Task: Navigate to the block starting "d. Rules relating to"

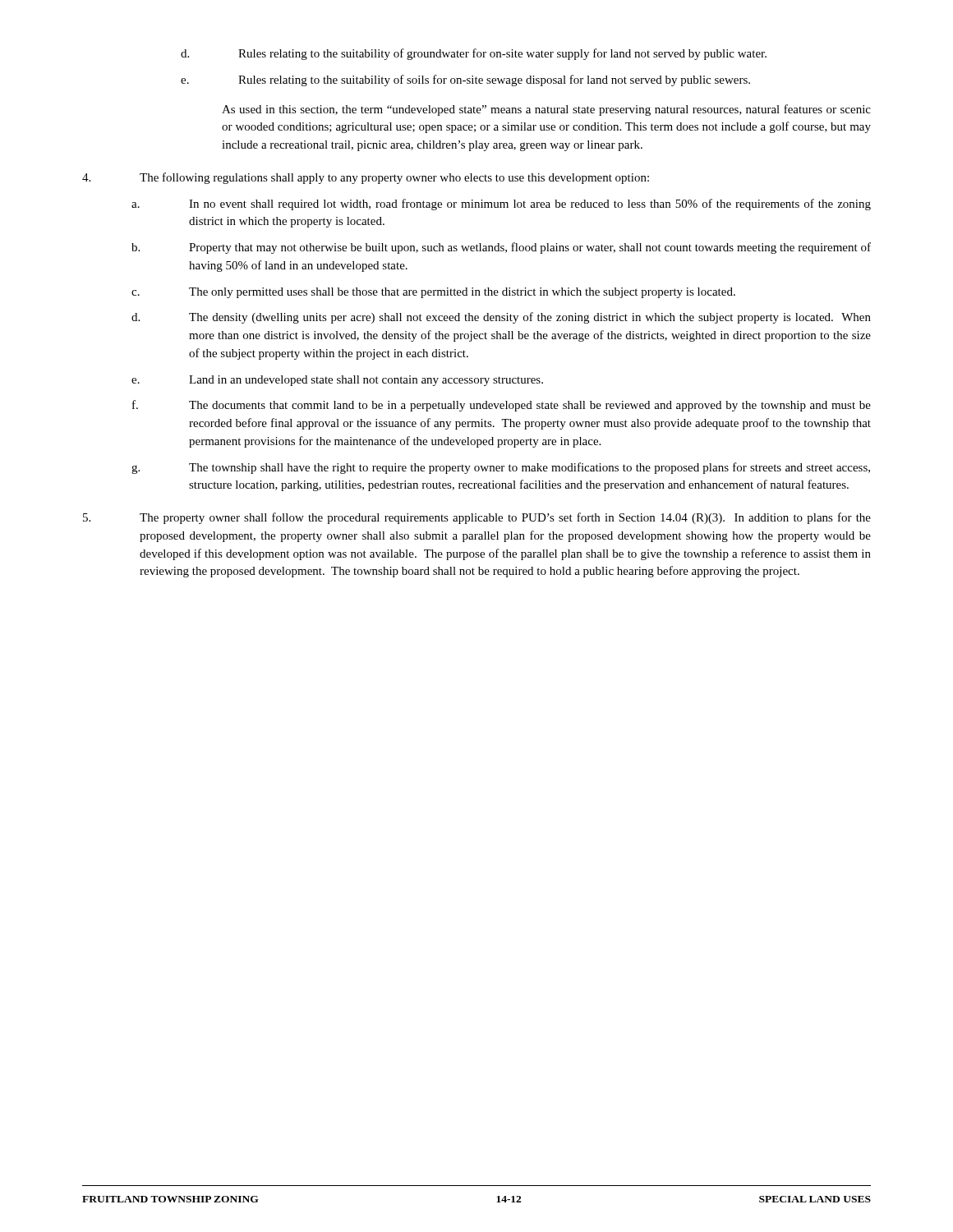Action: (526, 54)
